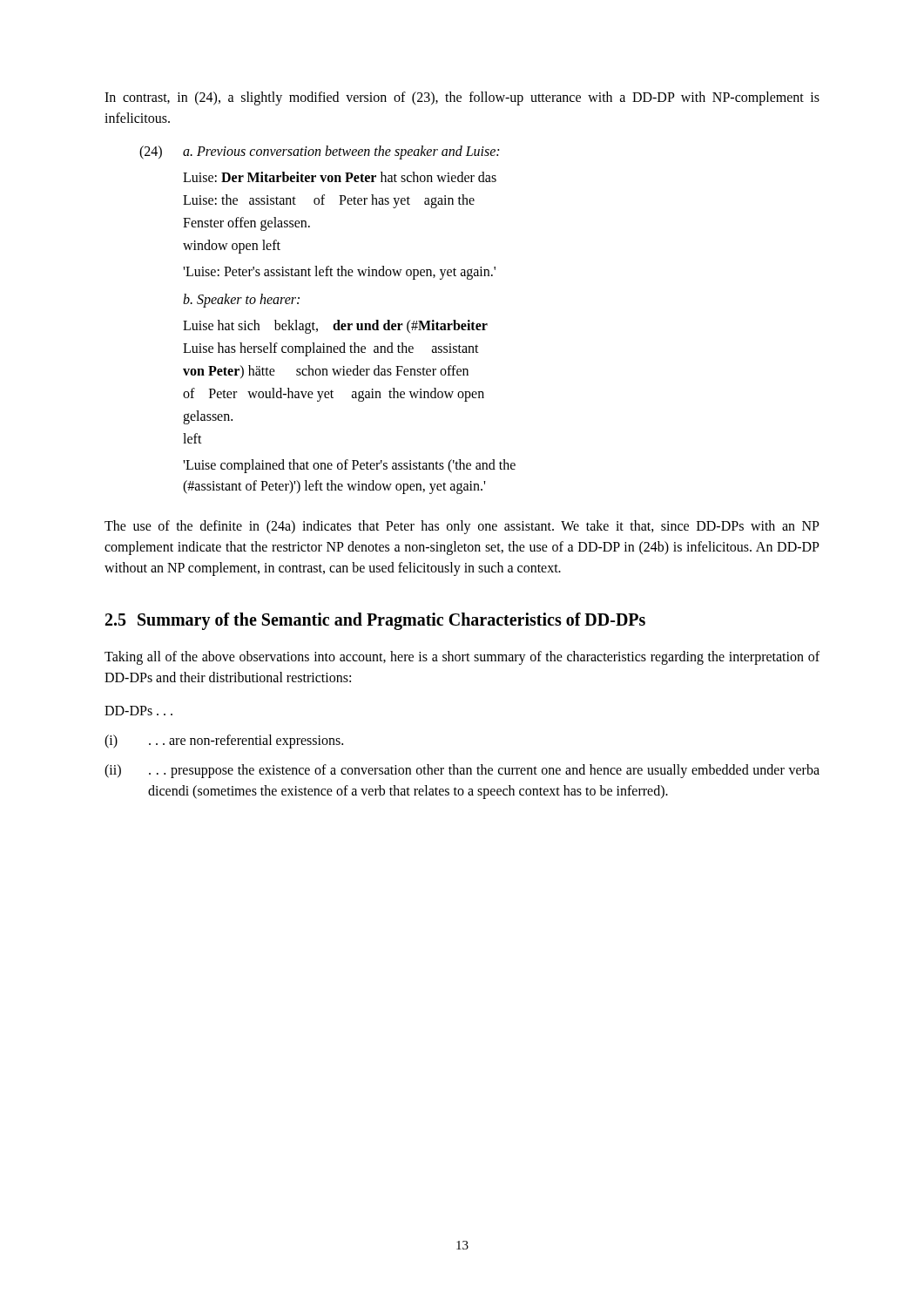Point to the block beginning "(24) a. Previous conversation"

pyautogui.click(x=479, y=322)
